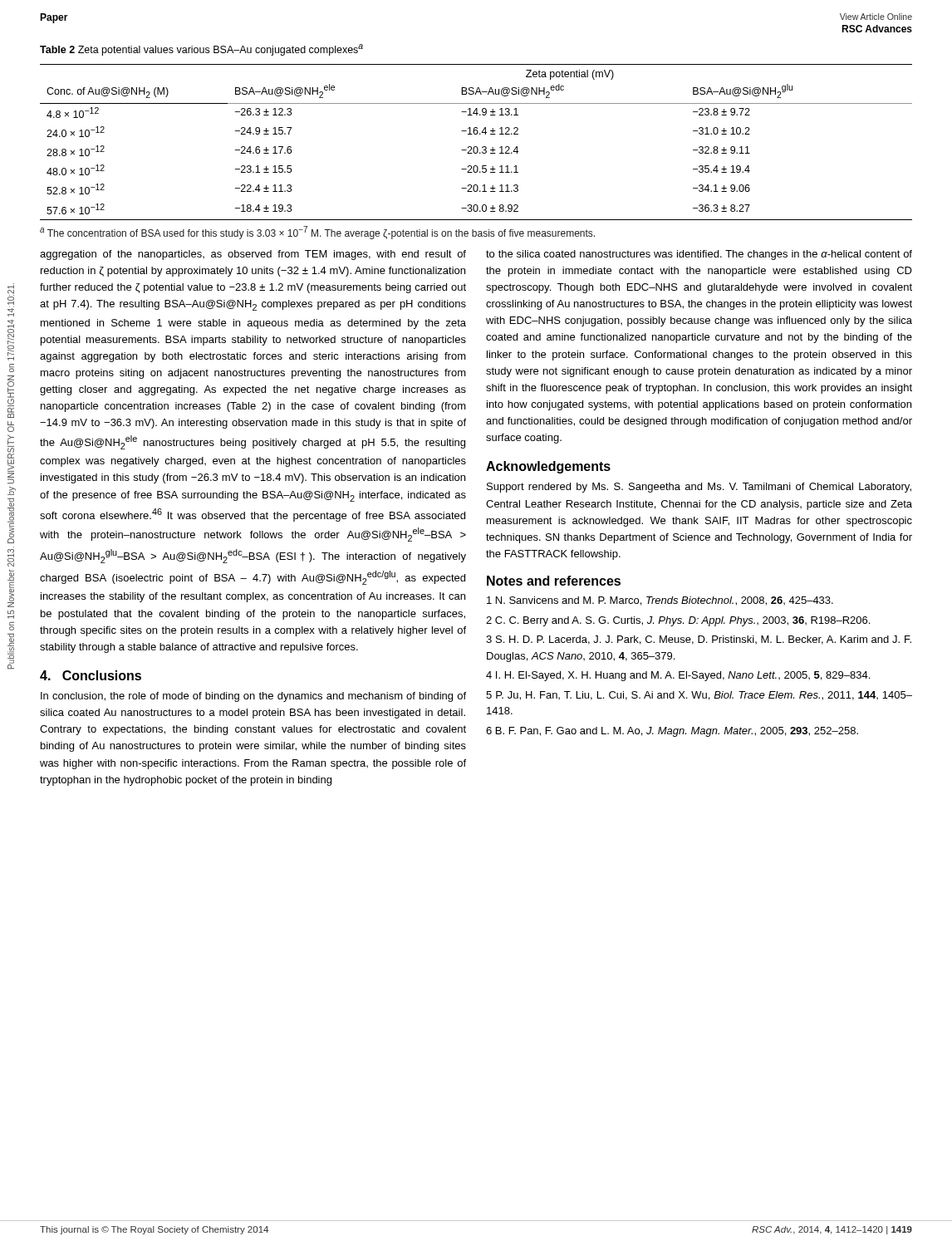Point to "Notes and references"
The height and width of the screenshot is (1246, 952).
[x=554, y=581]
